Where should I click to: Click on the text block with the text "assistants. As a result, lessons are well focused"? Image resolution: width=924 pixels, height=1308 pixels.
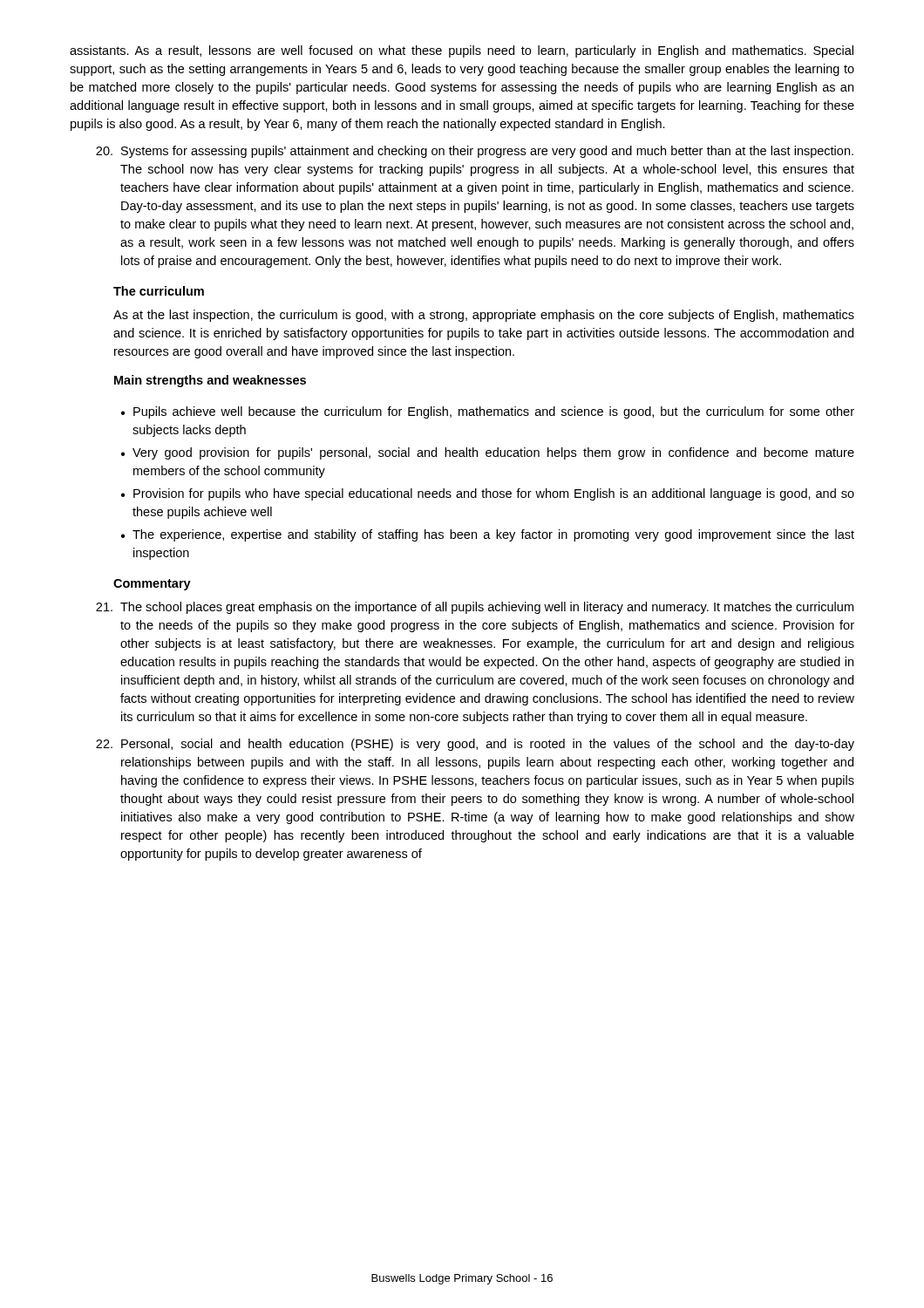pos(462,87)
